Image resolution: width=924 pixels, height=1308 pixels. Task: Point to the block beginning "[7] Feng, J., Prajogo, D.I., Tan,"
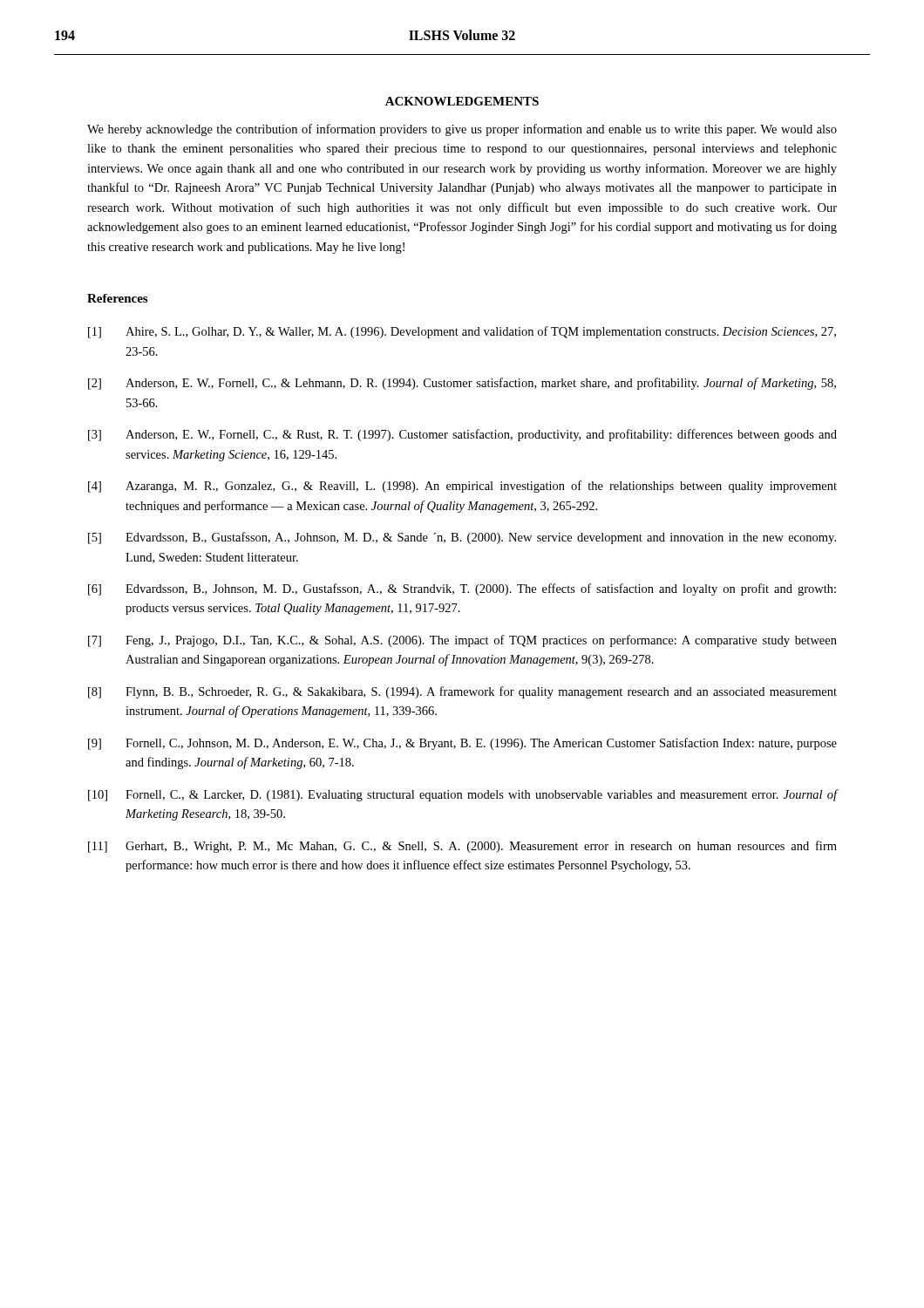pyautogui.click(x=462, y=650)
